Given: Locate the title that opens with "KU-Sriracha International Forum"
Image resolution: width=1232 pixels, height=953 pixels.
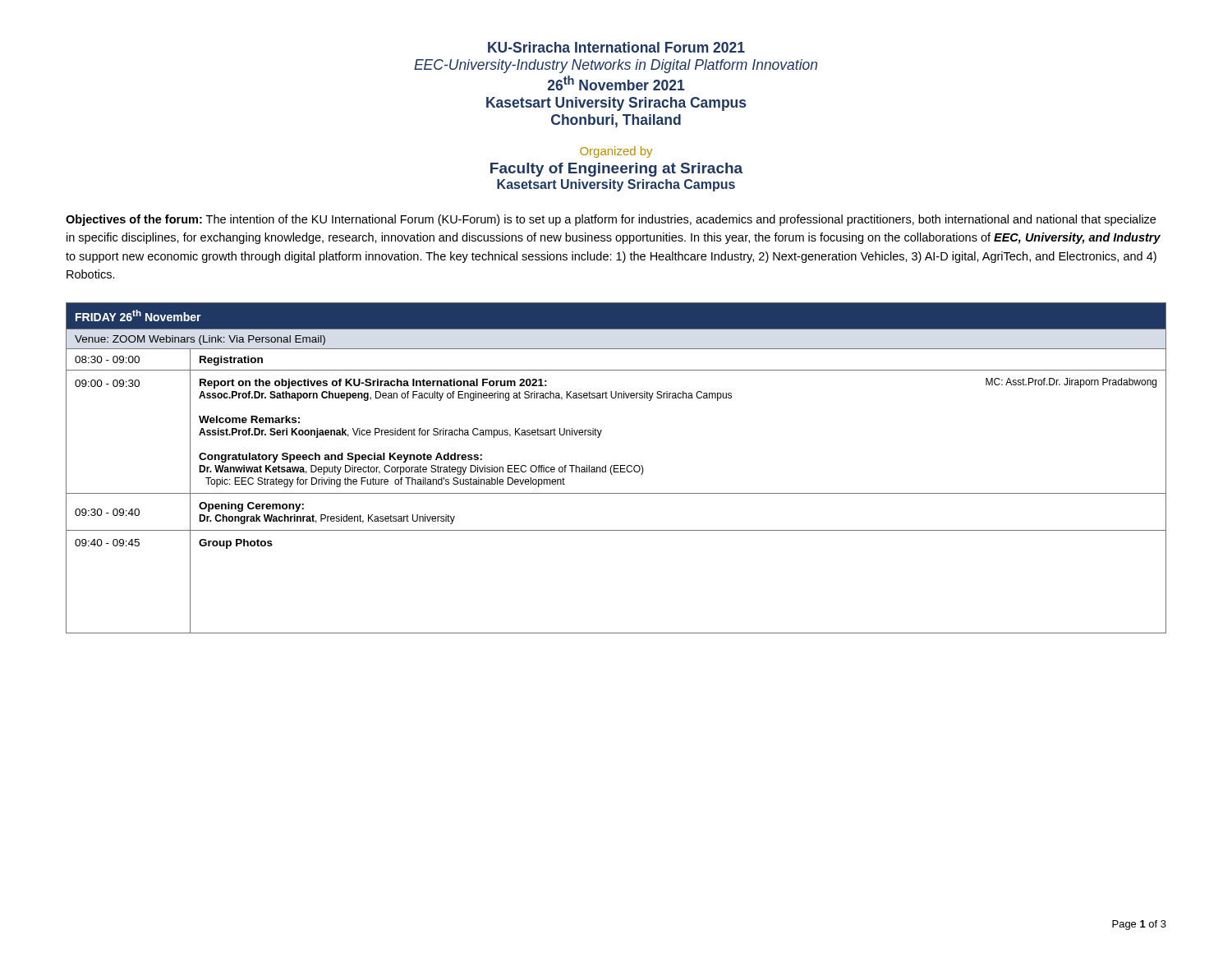Looking at the screenshot, I should [x=616, y=84].
